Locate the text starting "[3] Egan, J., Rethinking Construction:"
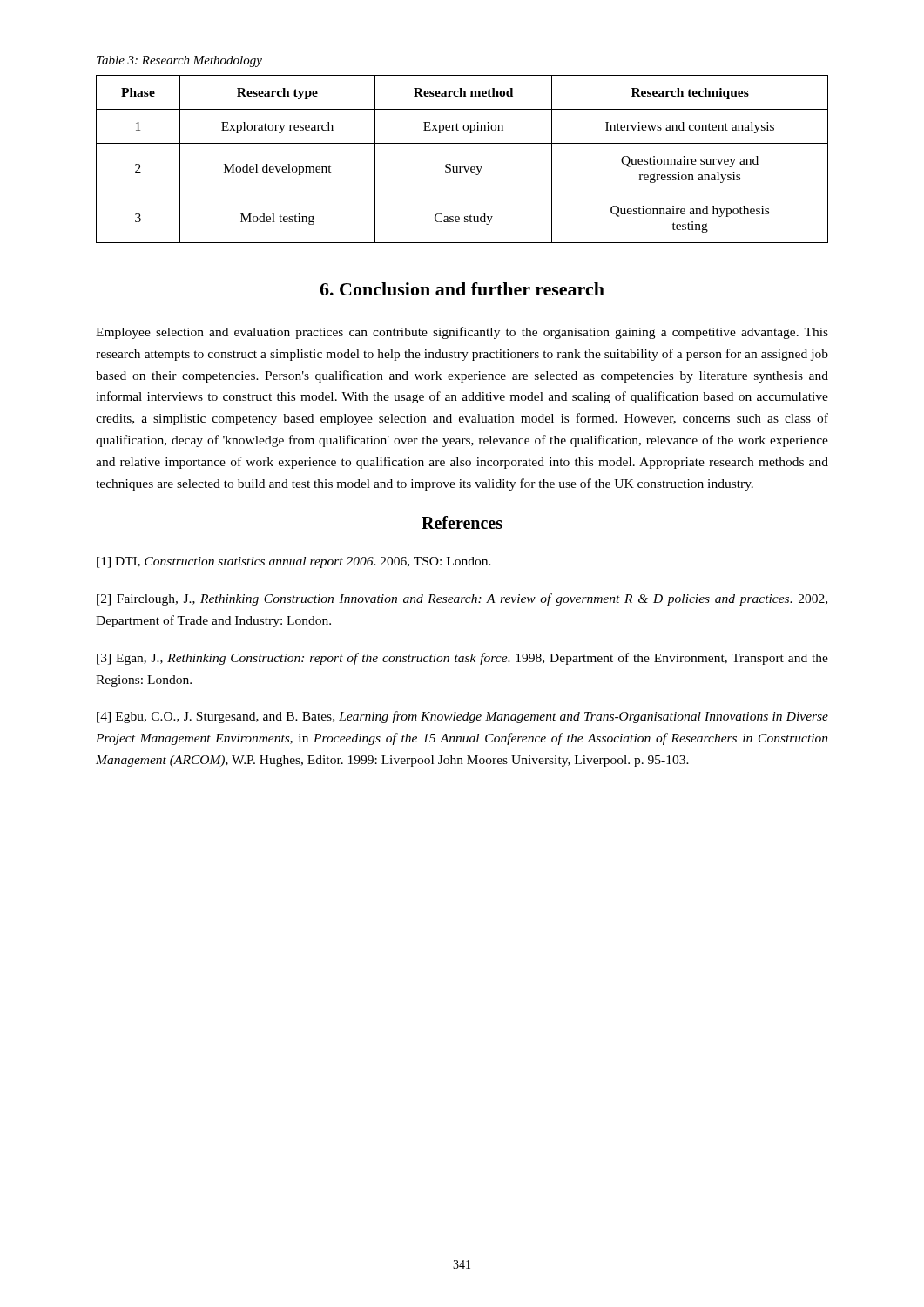This screenshot has width=924, height=1307. tap(462, 669)
